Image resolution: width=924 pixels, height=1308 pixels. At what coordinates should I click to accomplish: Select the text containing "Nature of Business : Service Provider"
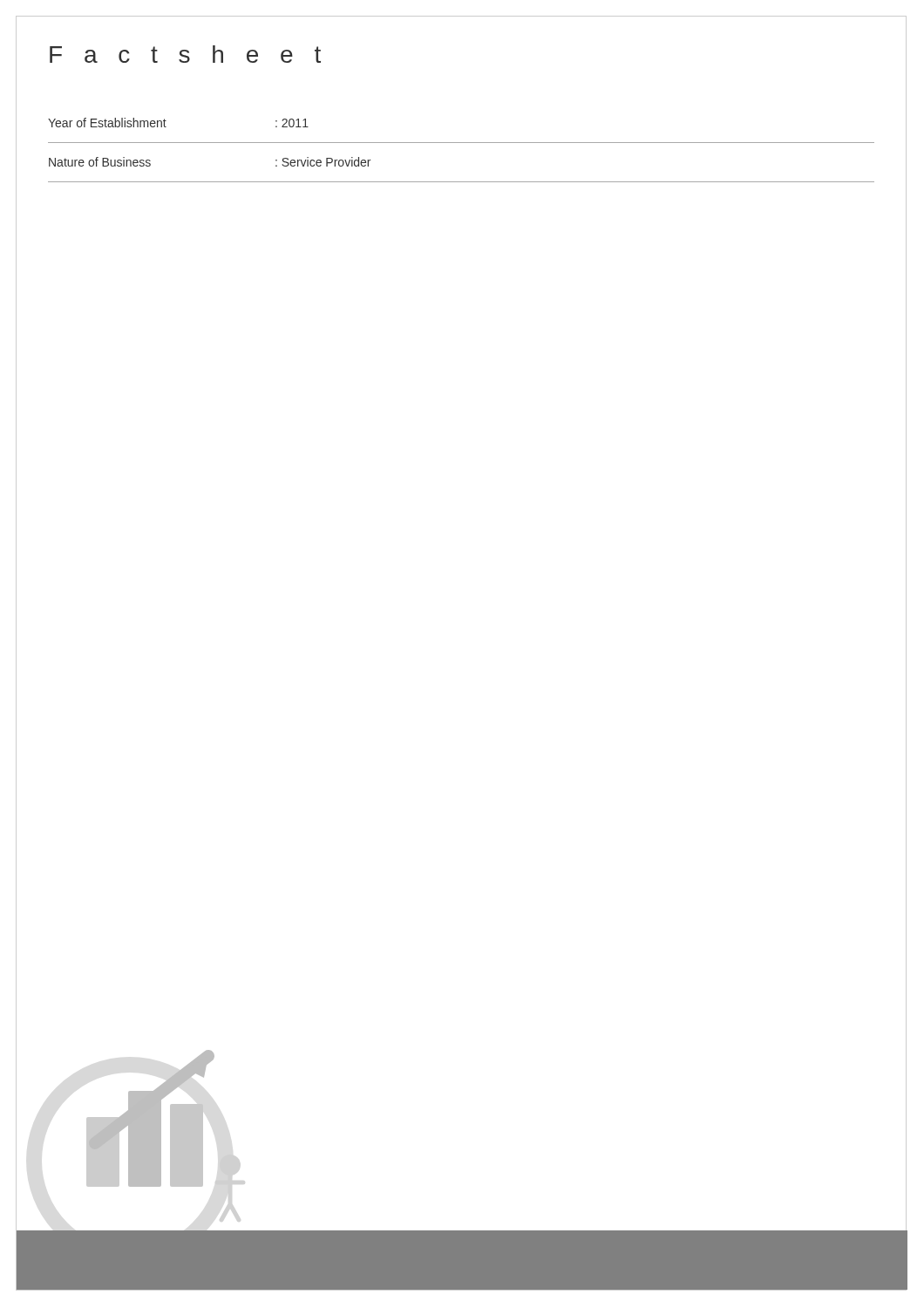[96, 162]
